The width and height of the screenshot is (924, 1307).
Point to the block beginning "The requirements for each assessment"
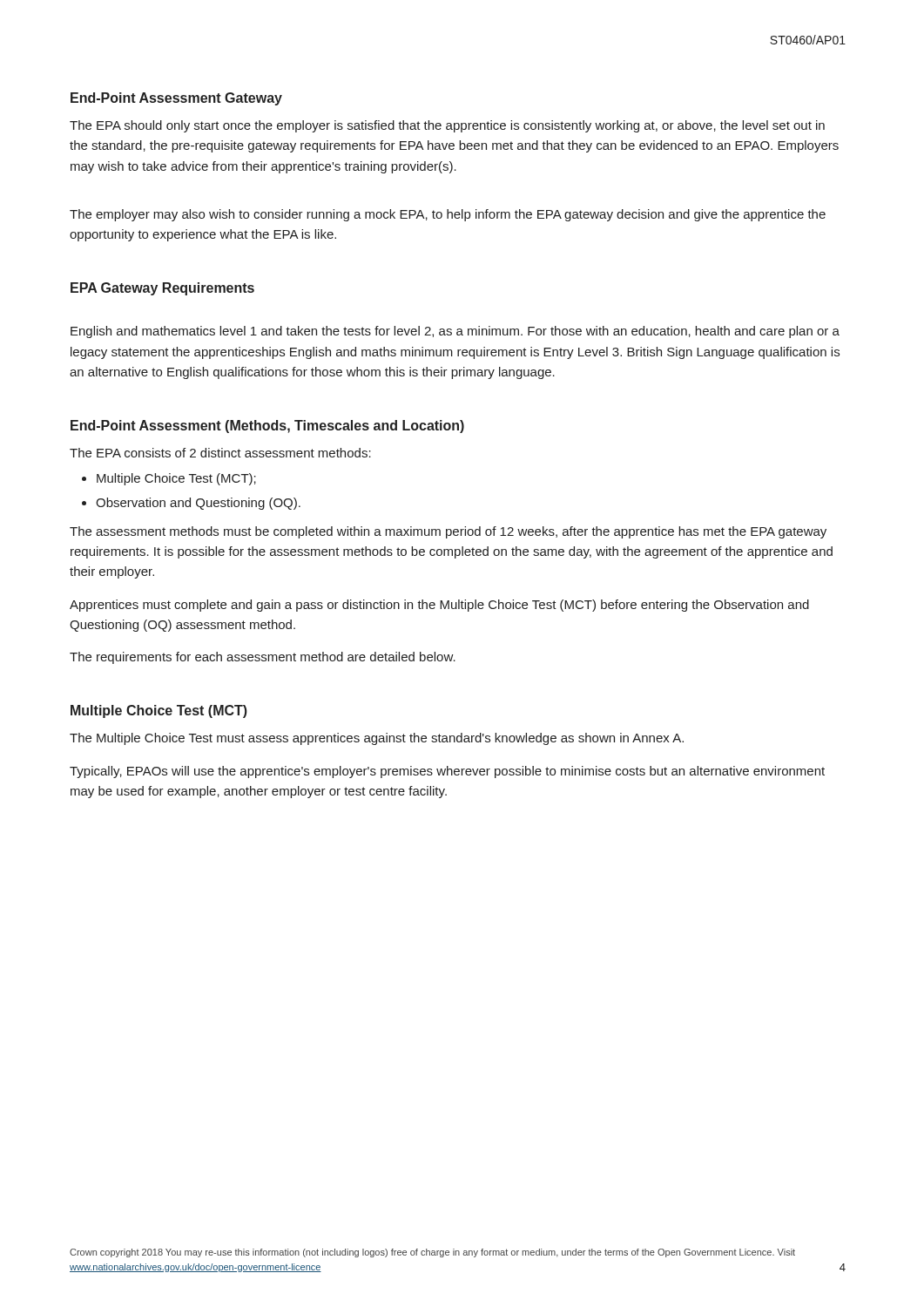click(x=263, y=657)
